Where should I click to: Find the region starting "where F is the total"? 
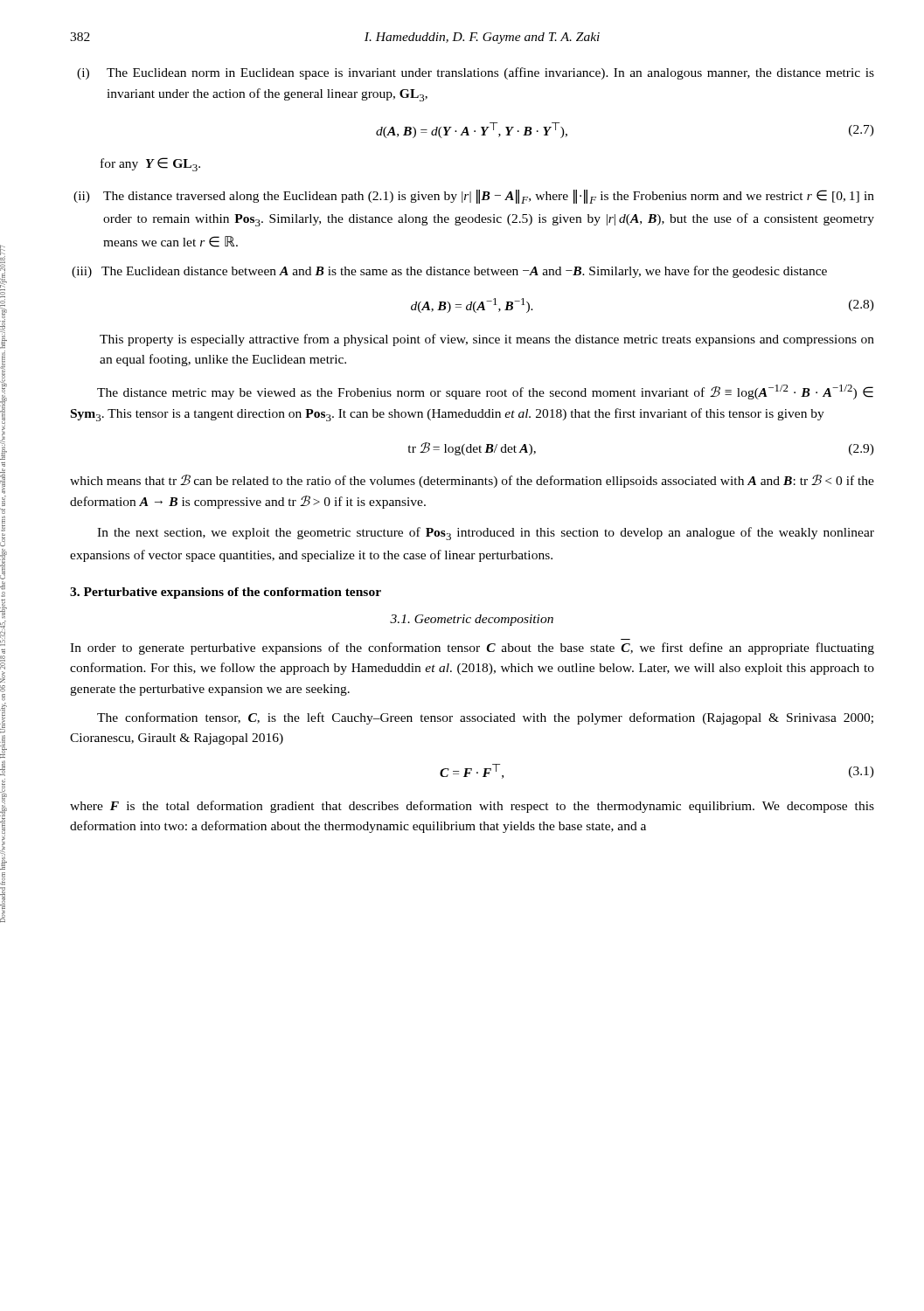click(x=472, y=815)
